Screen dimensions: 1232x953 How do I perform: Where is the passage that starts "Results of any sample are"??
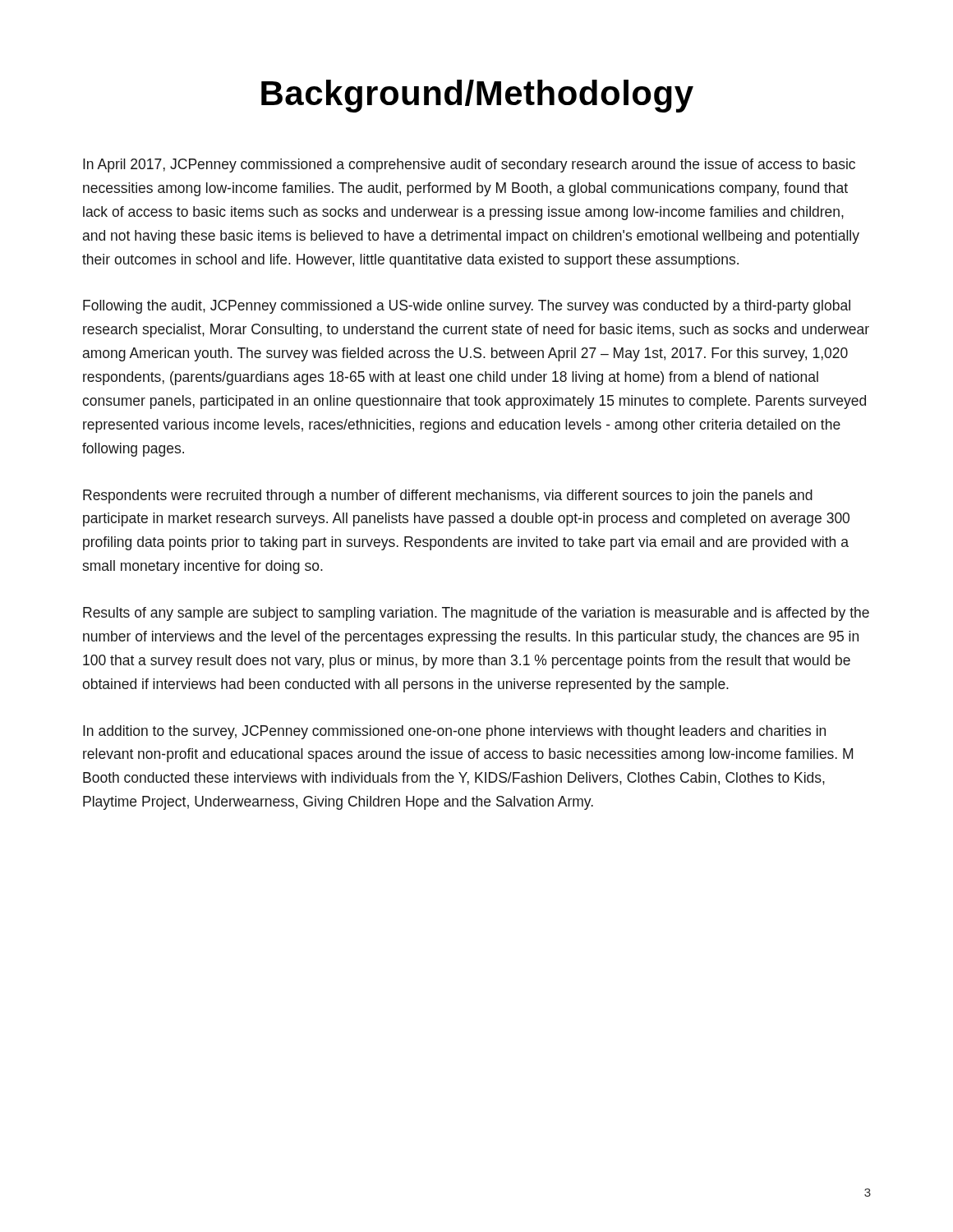[476, 648]
